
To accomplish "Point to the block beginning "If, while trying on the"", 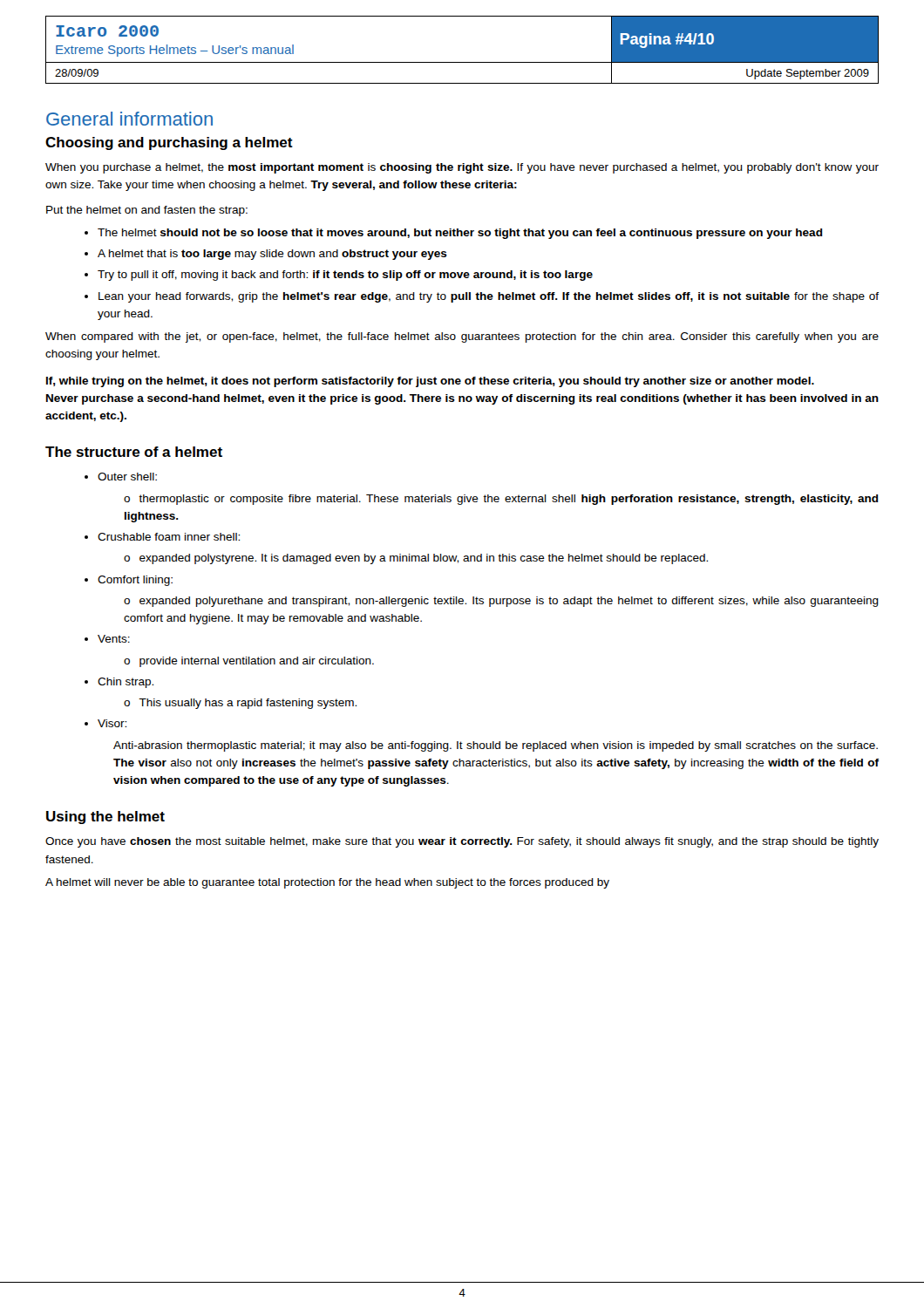I will click(462, 398).
